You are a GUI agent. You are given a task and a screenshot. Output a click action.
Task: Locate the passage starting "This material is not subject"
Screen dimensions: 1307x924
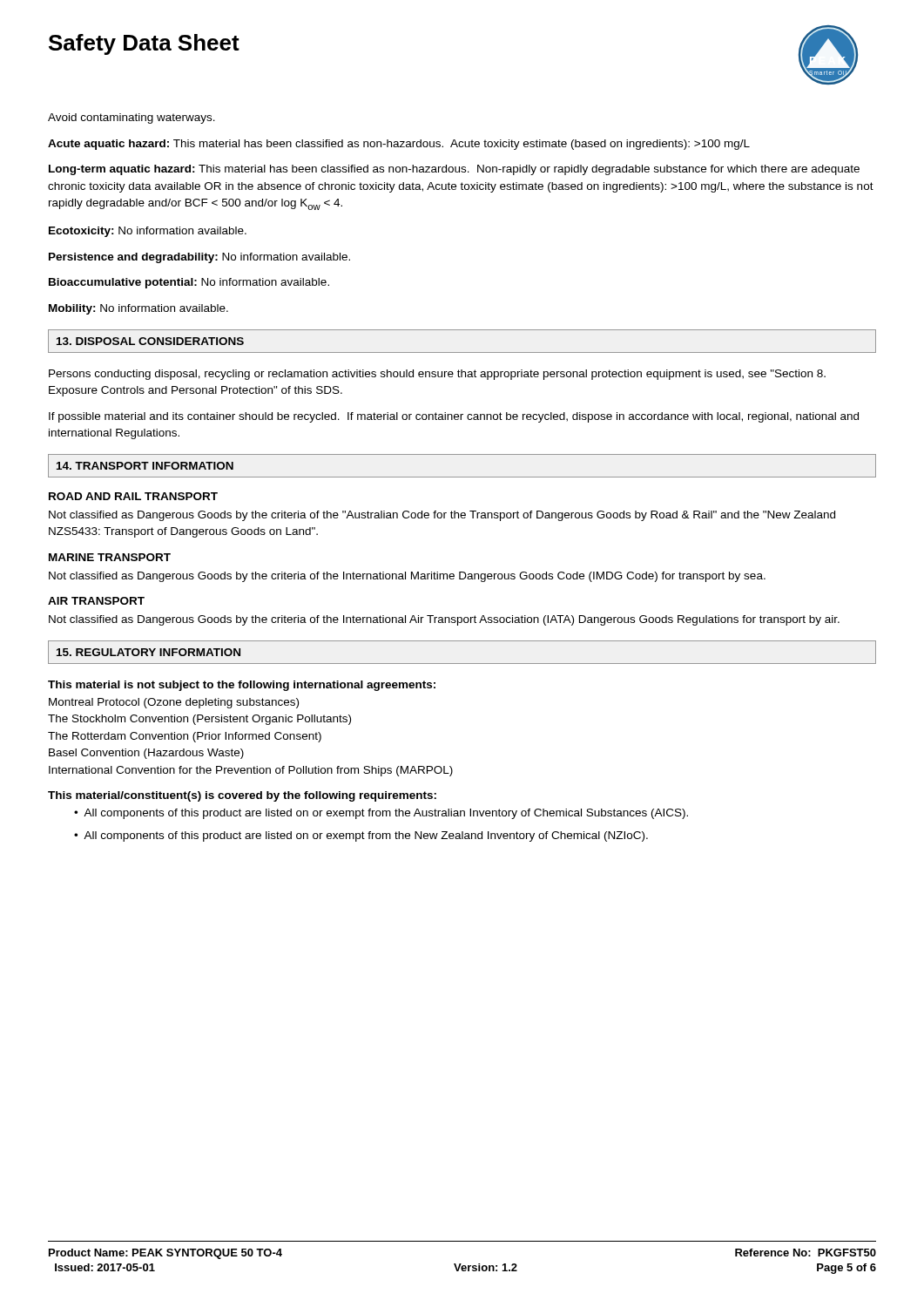(x=250, y=727)
